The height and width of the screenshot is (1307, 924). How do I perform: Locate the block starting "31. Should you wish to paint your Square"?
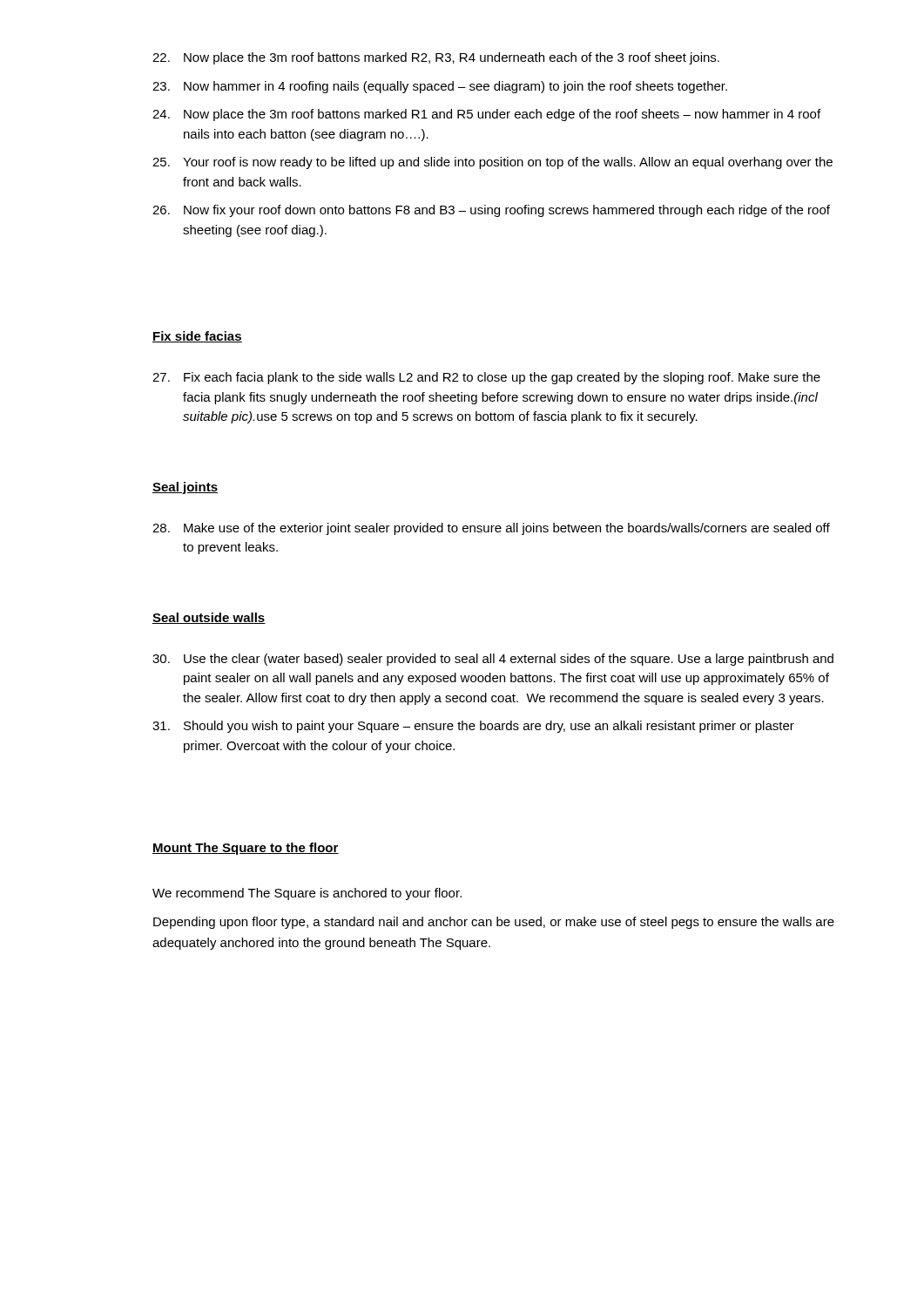click(x=495, y=736)
